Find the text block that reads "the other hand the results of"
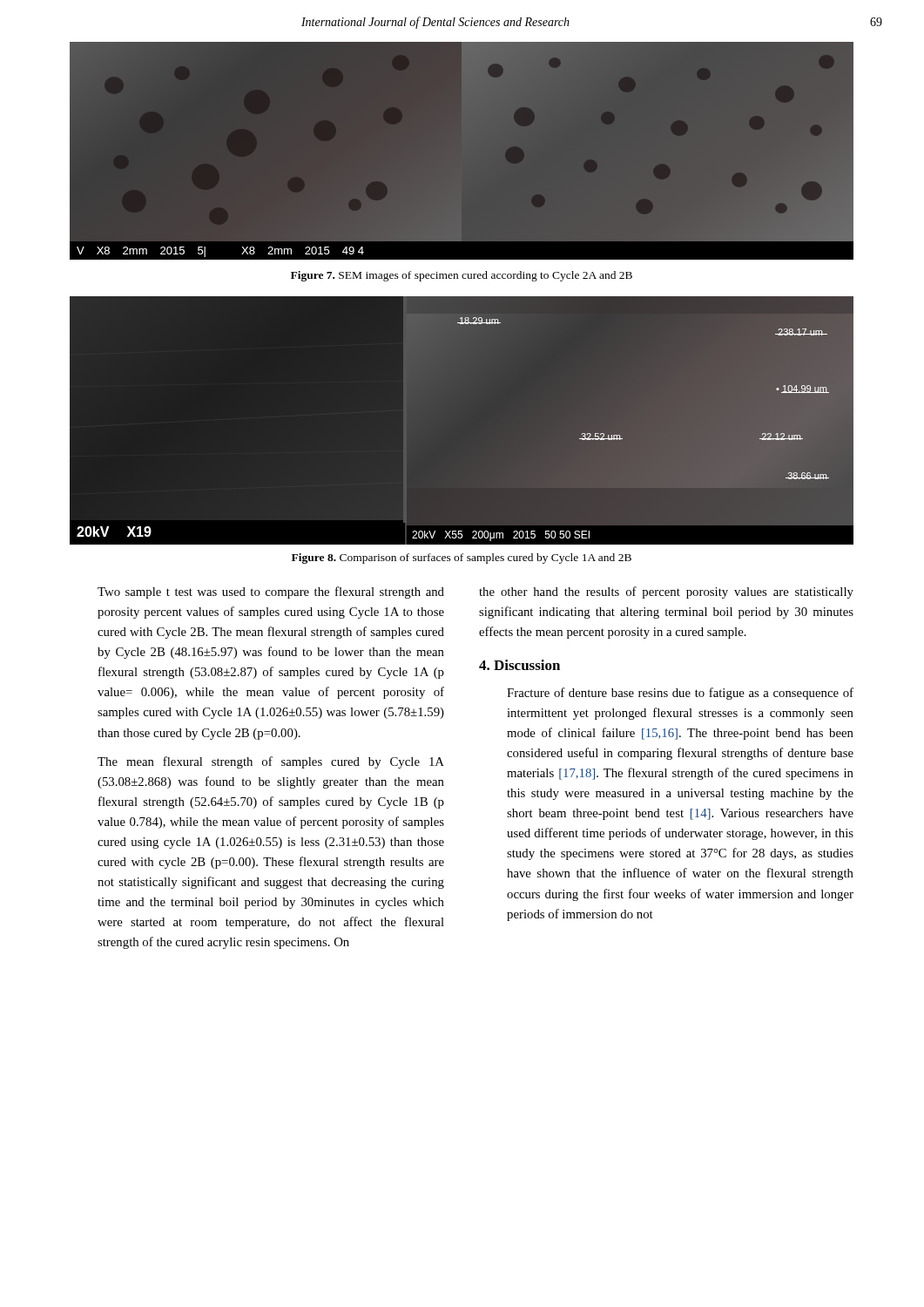This screenshot has height=1307, width=924. (x=666, y=612)
